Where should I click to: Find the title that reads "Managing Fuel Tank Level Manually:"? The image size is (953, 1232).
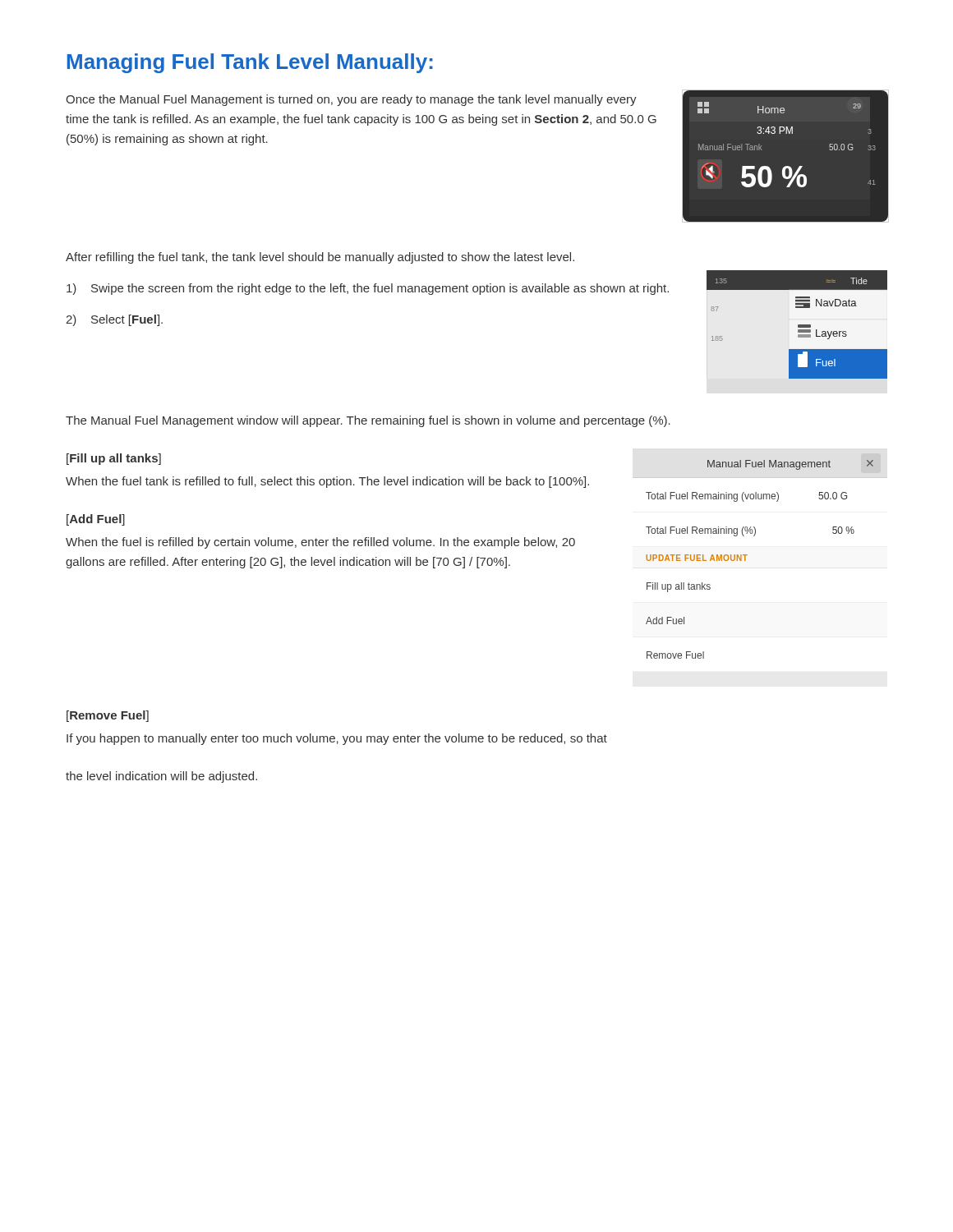click(250, 62)
